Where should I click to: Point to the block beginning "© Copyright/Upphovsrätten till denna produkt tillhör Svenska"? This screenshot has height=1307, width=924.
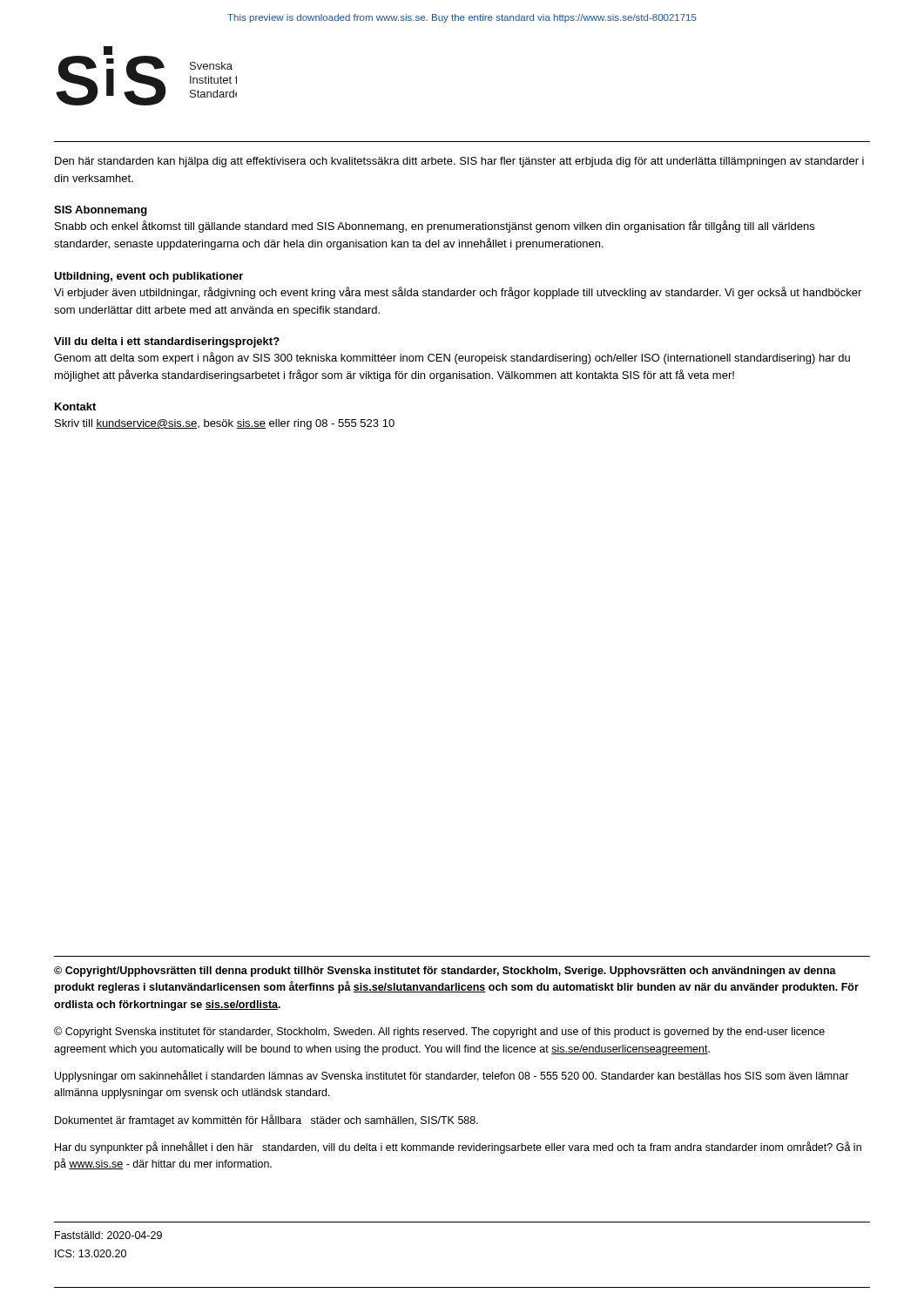pyautogui.click(x=462, y=988)
